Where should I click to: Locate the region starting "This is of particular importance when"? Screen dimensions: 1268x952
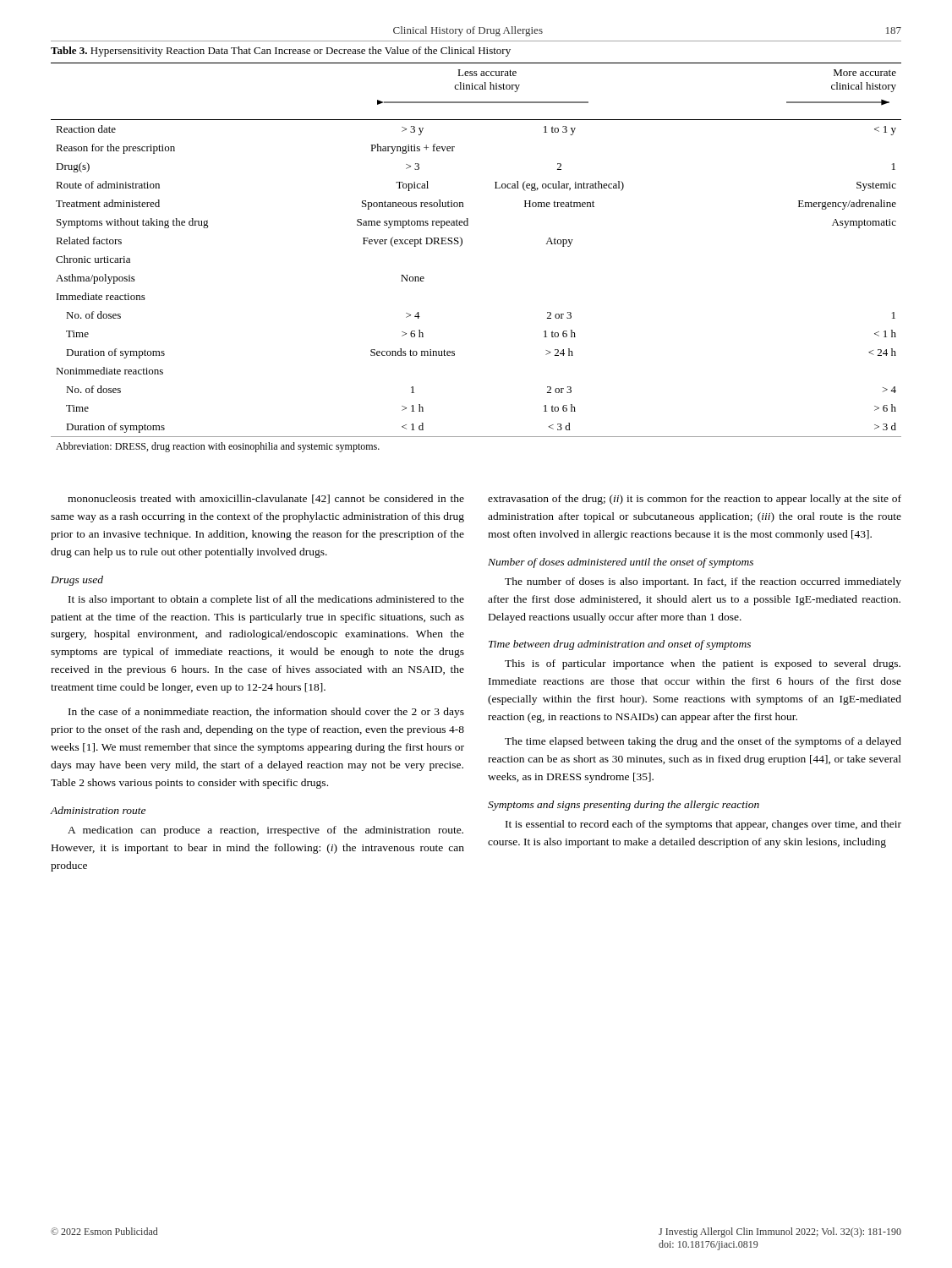[x=695, y=690]
